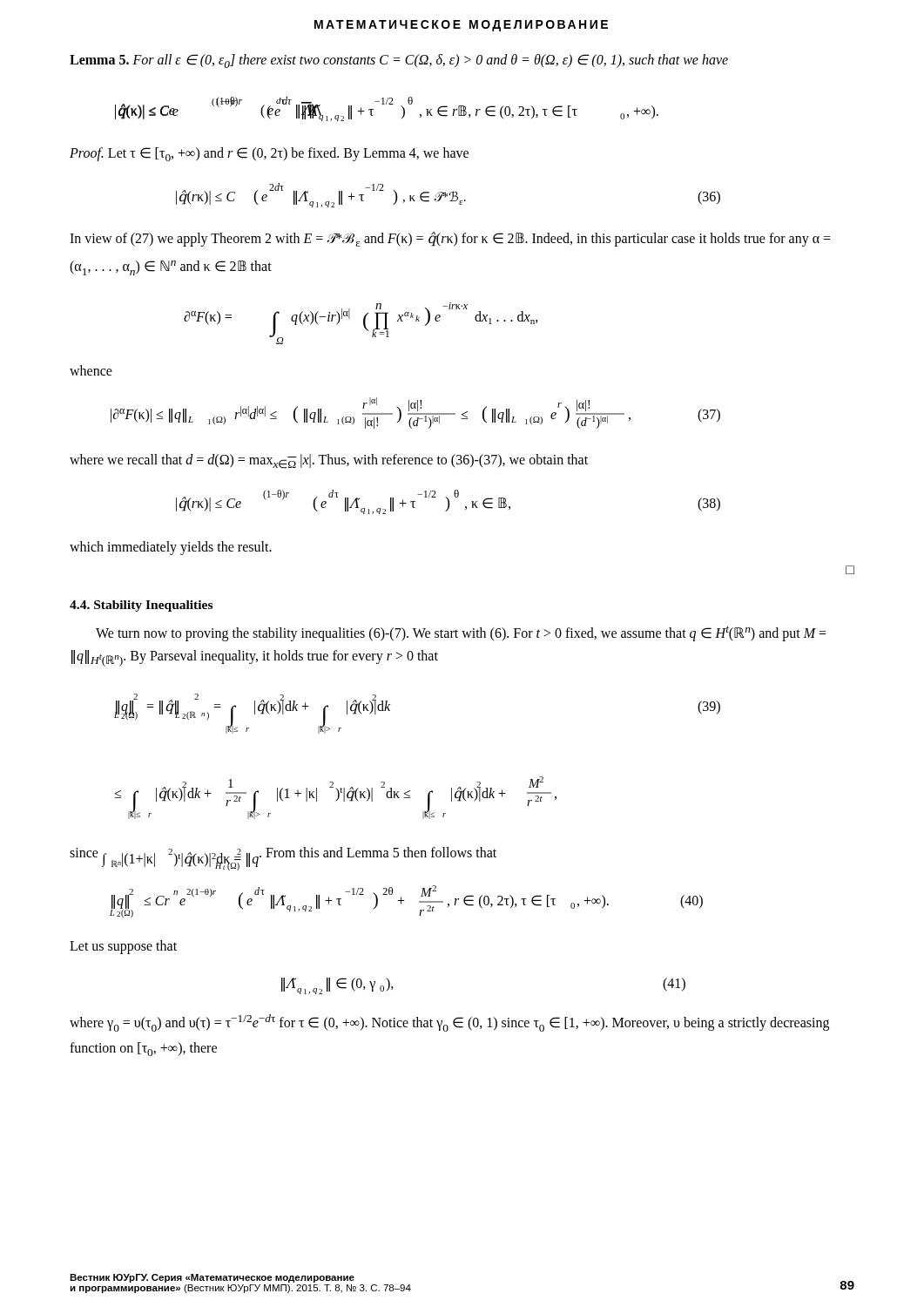Select the section header that reads "4.4. Stability Inequalities"
The height and width of the screenshot is (1307, 924).
point(141,604)
